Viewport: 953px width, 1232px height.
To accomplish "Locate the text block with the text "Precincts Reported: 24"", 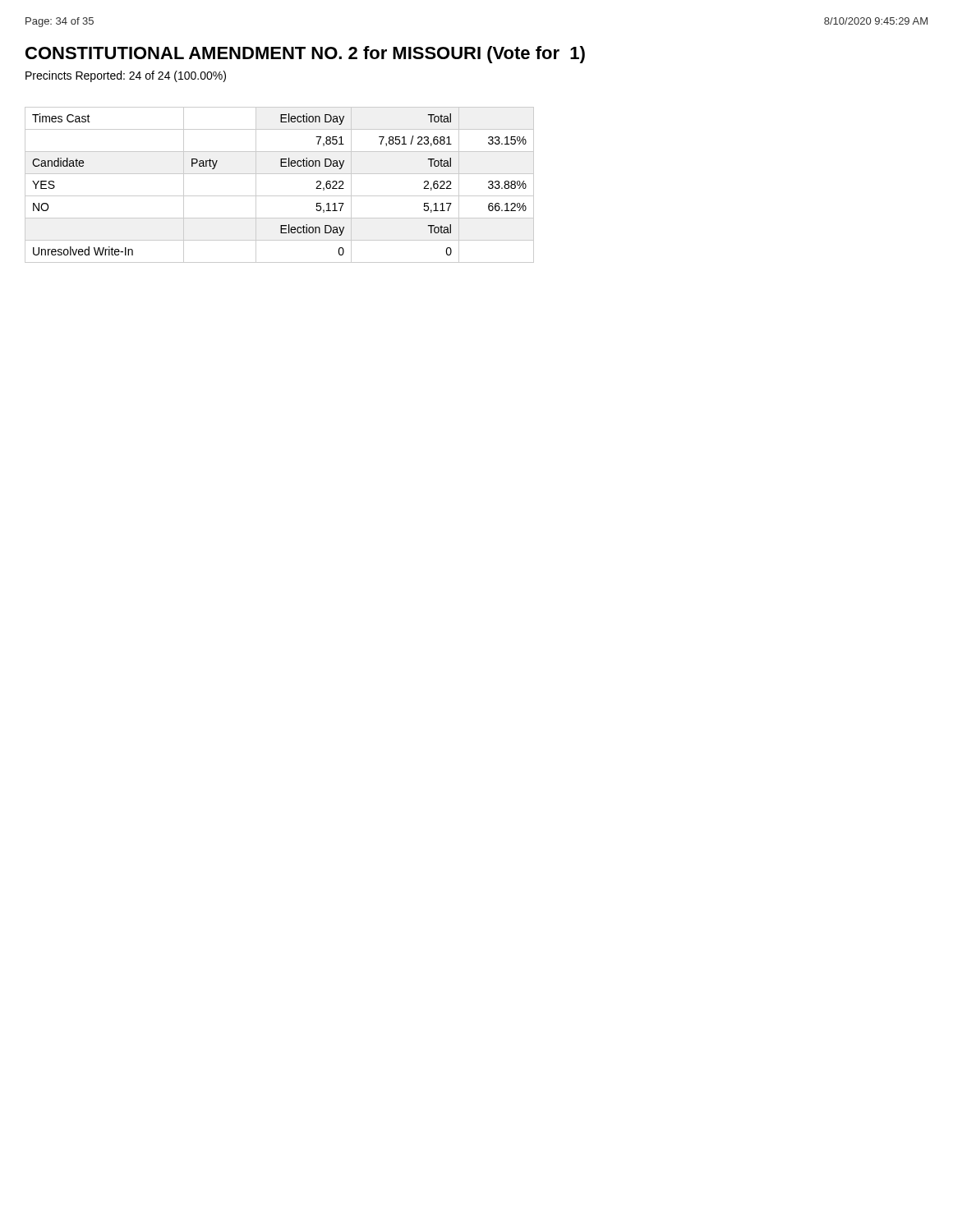I will (126, 76).
